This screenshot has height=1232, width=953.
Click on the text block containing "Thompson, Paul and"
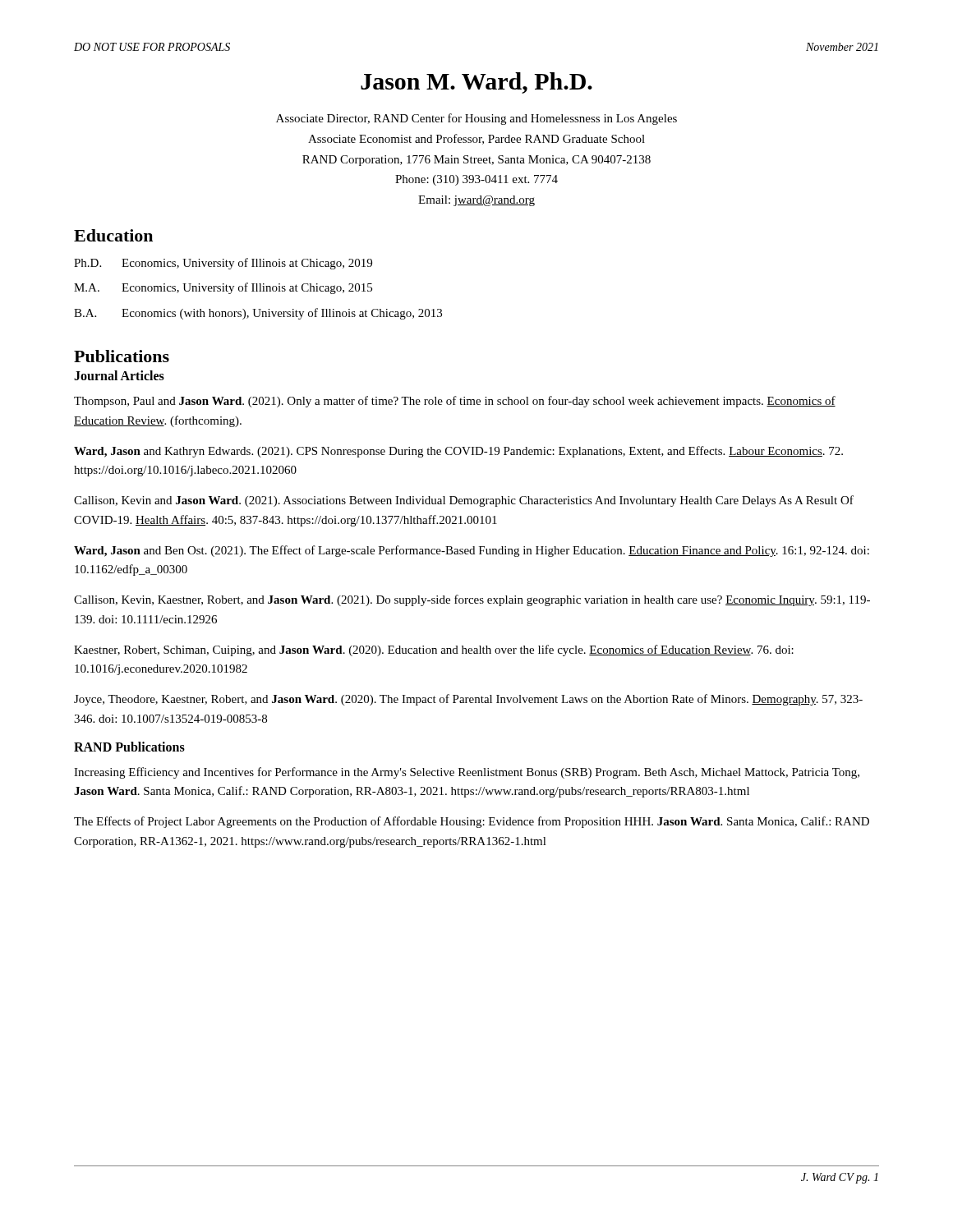pyautogui.click(x=455, y=411)
